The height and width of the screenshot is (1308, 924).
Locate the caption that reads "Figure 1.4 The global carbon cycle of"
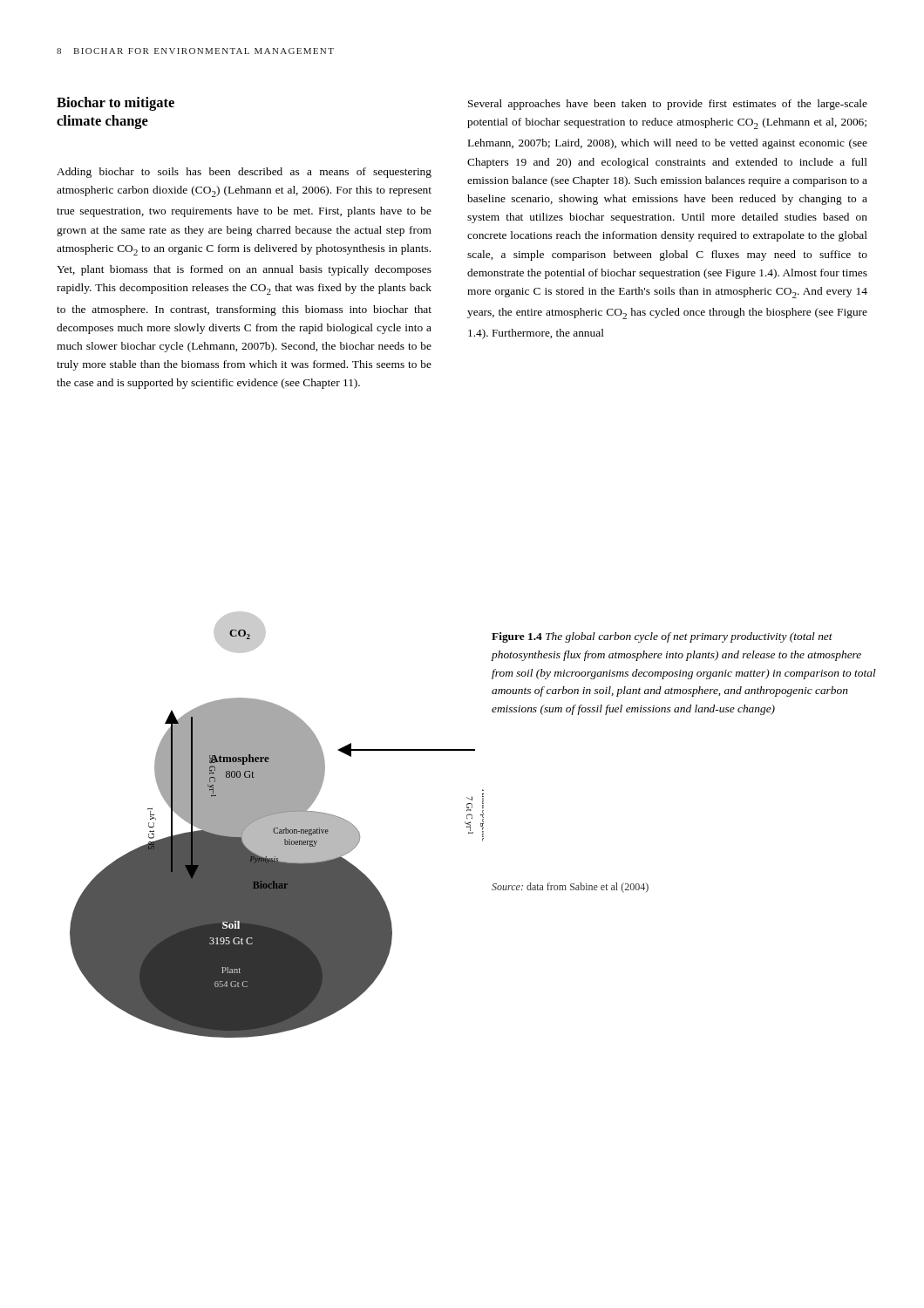click(684, 672)
